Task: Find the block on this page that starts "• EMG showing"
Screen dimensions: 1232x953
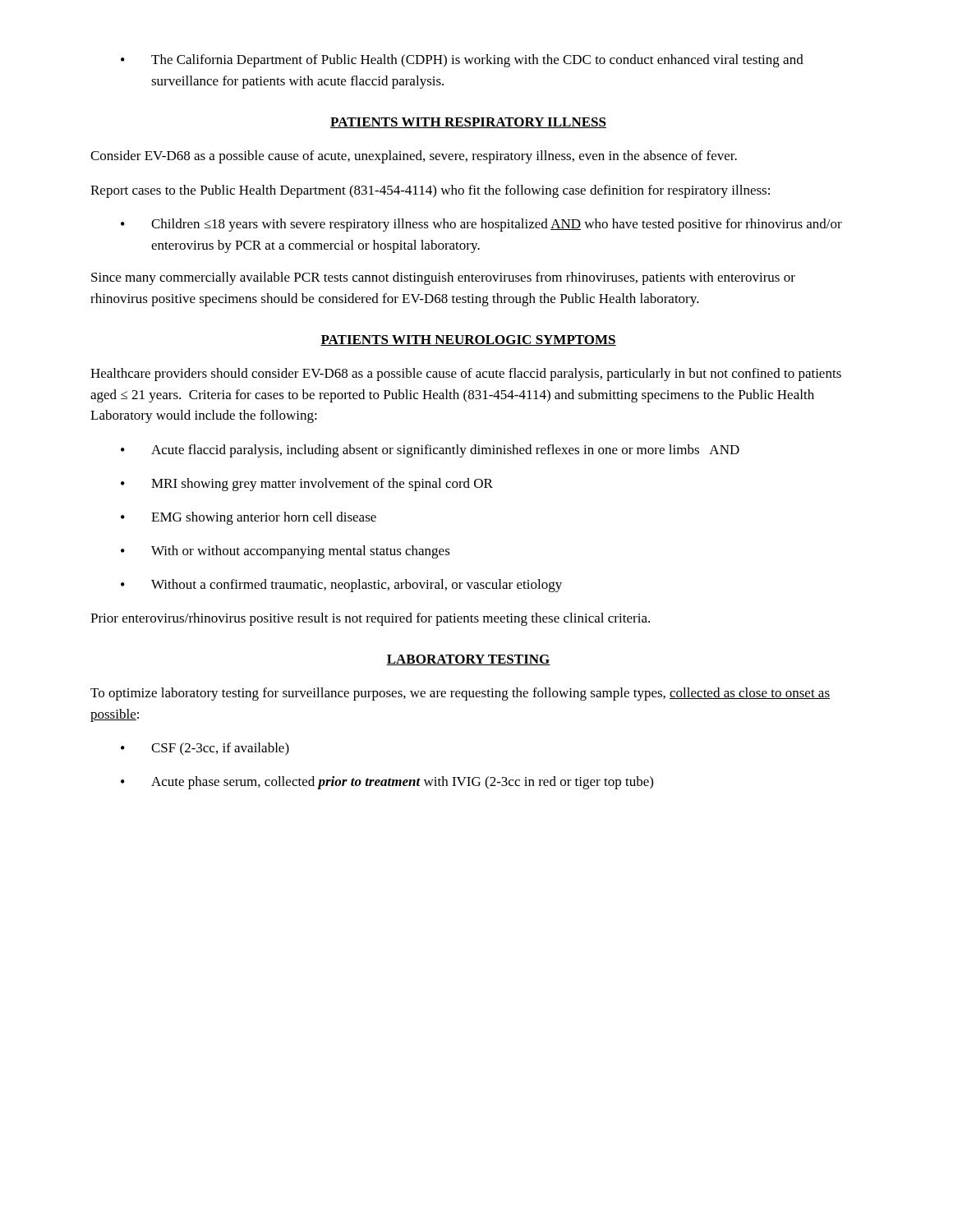Action: click(249, 518)
